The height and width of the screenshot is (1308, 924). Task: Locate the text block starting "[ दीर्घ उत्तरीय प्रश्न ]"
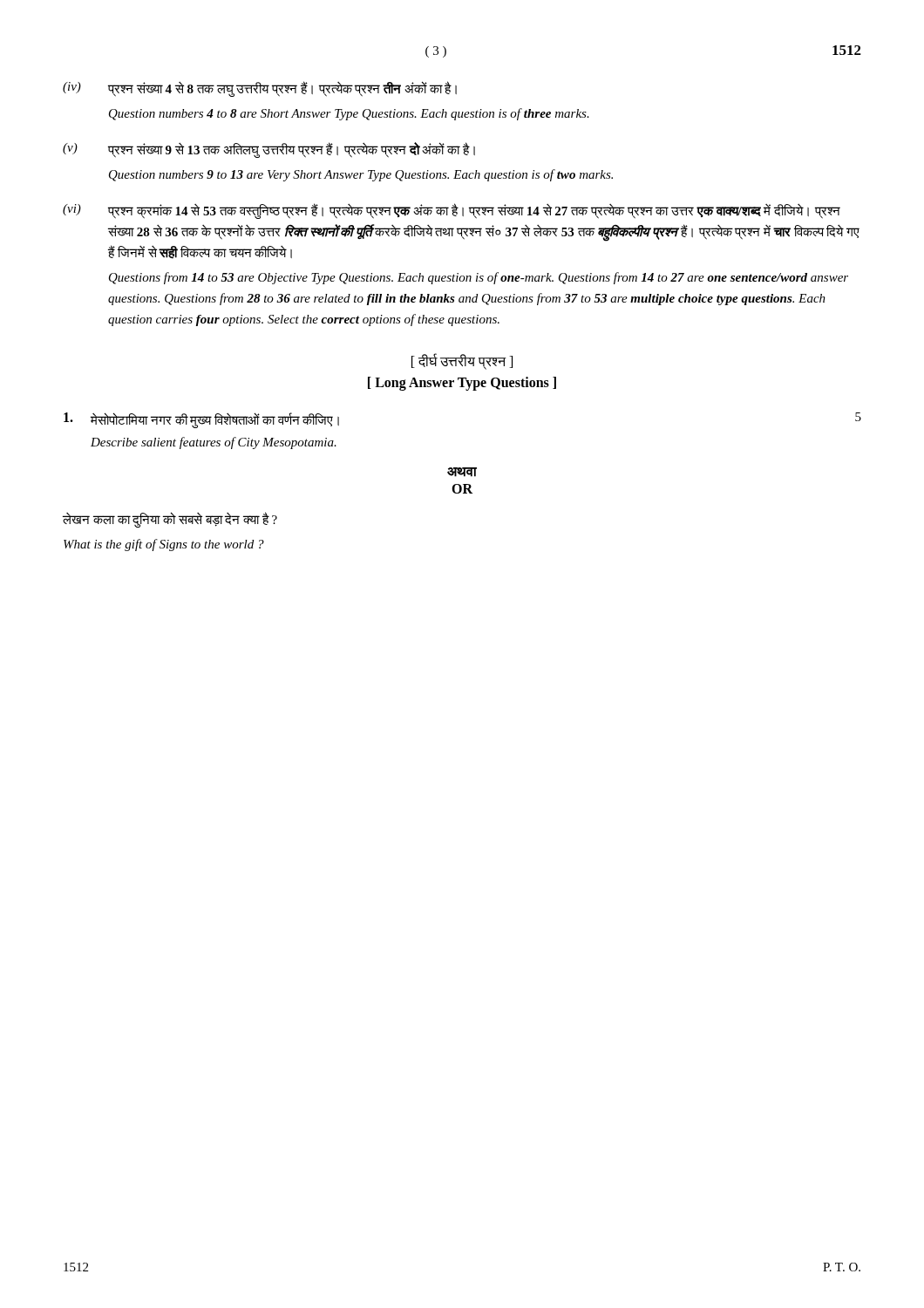click(462, 361)
